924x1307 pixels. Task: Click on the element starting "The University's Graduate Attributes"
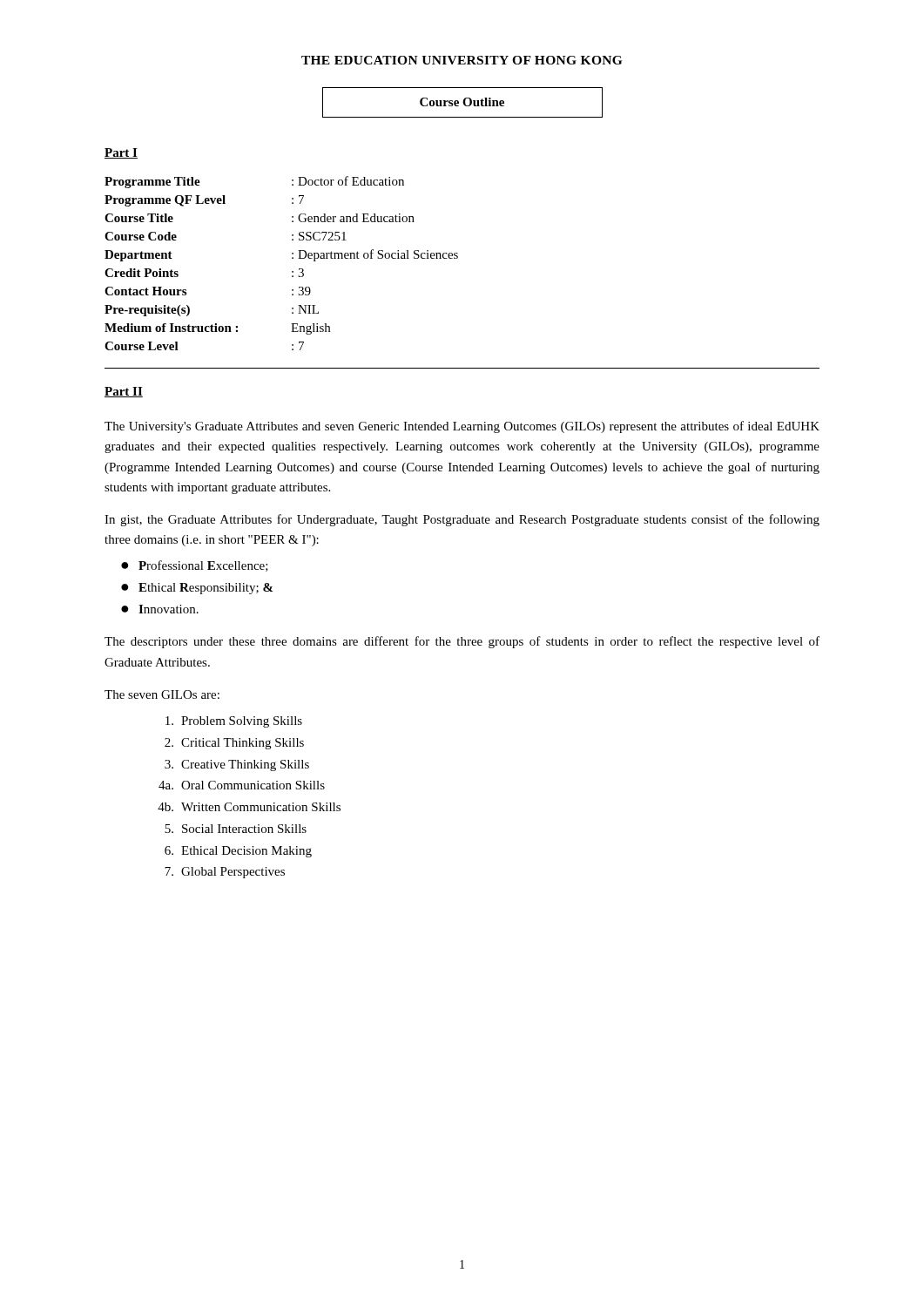462,456
